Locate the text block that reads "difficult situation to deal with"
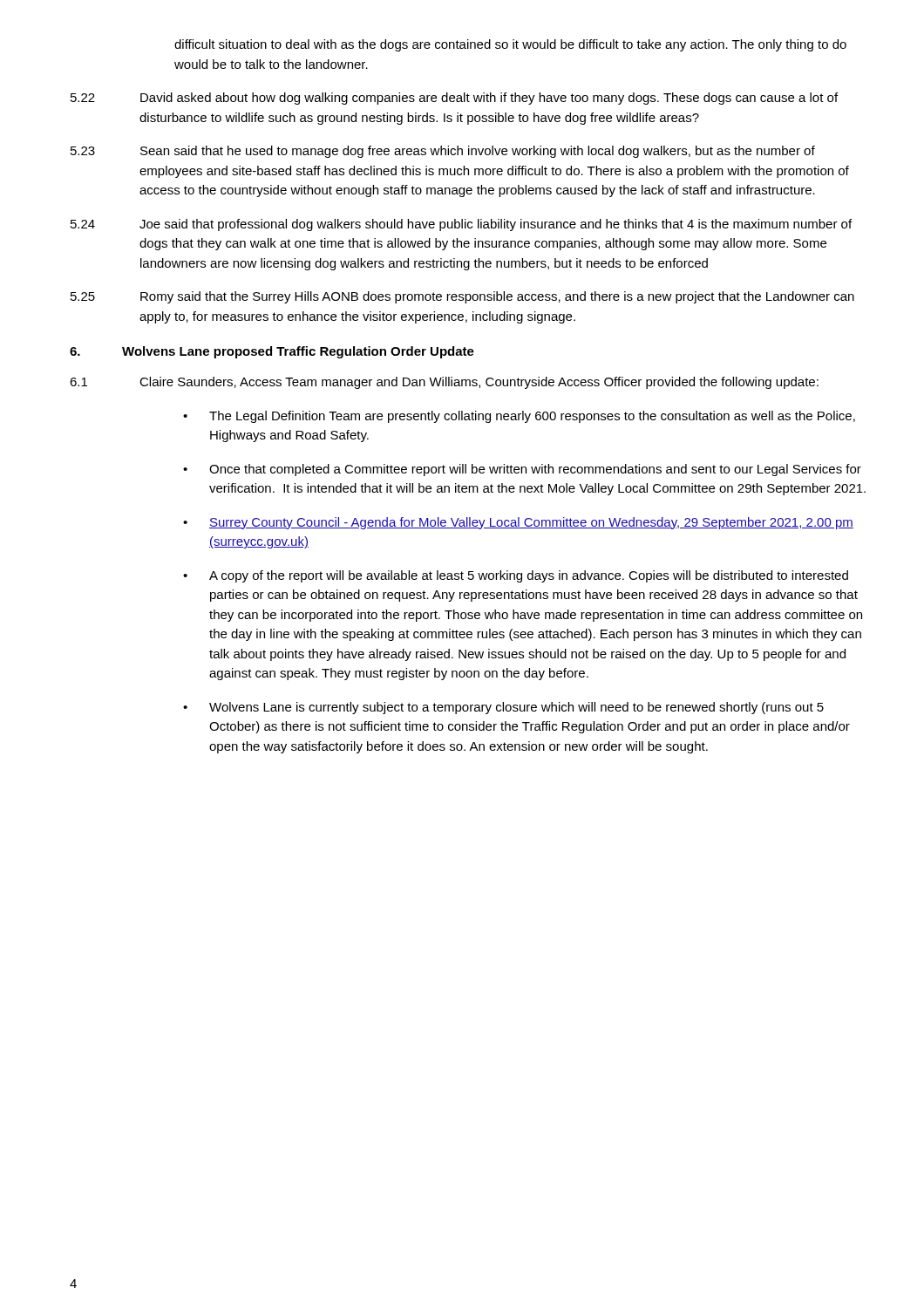924x1308 pixels. pyautogui.click(x=511, y=54)
